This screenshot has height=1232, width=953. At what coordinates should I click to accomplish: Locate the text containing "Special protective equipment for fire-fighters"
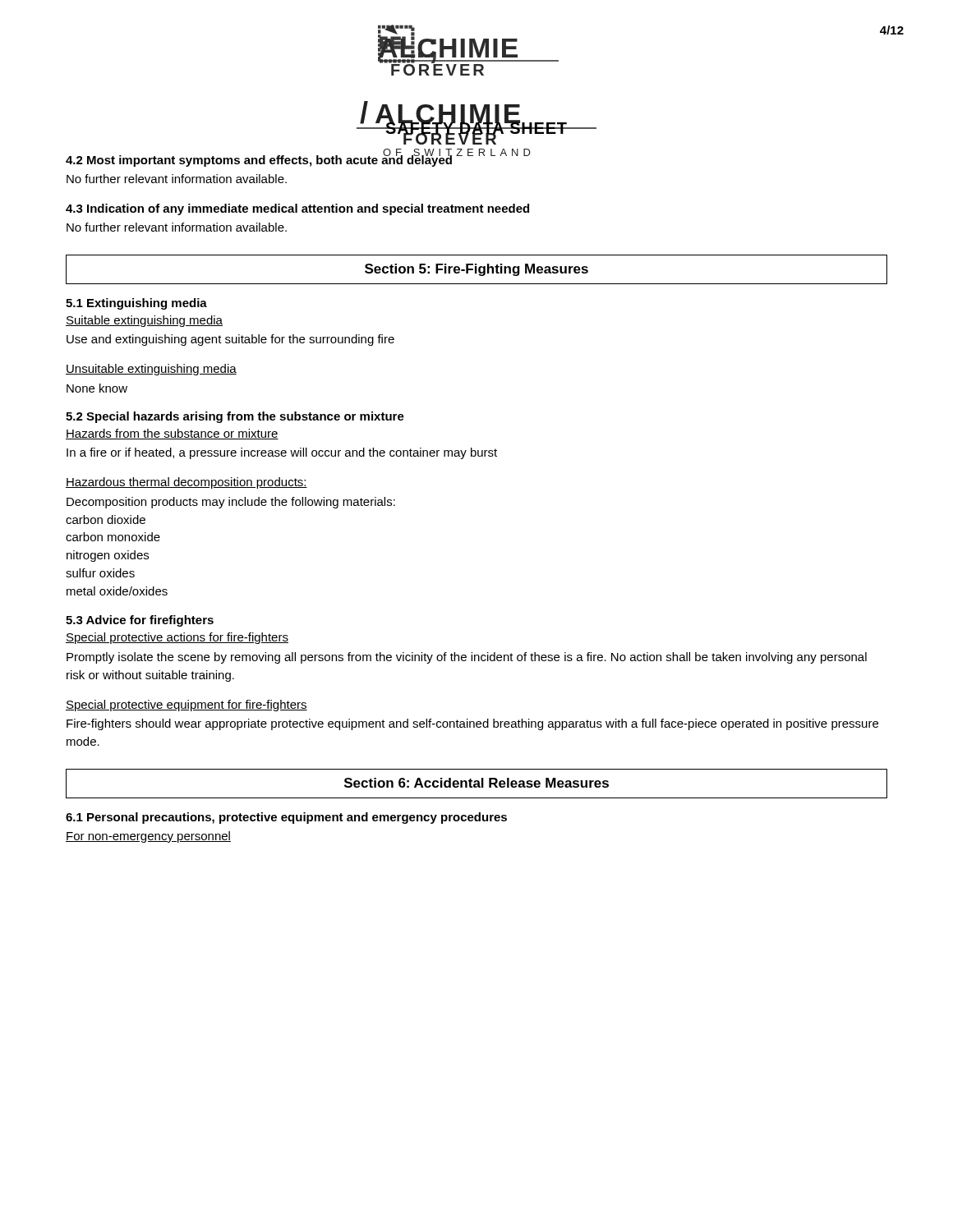point(186,704)
